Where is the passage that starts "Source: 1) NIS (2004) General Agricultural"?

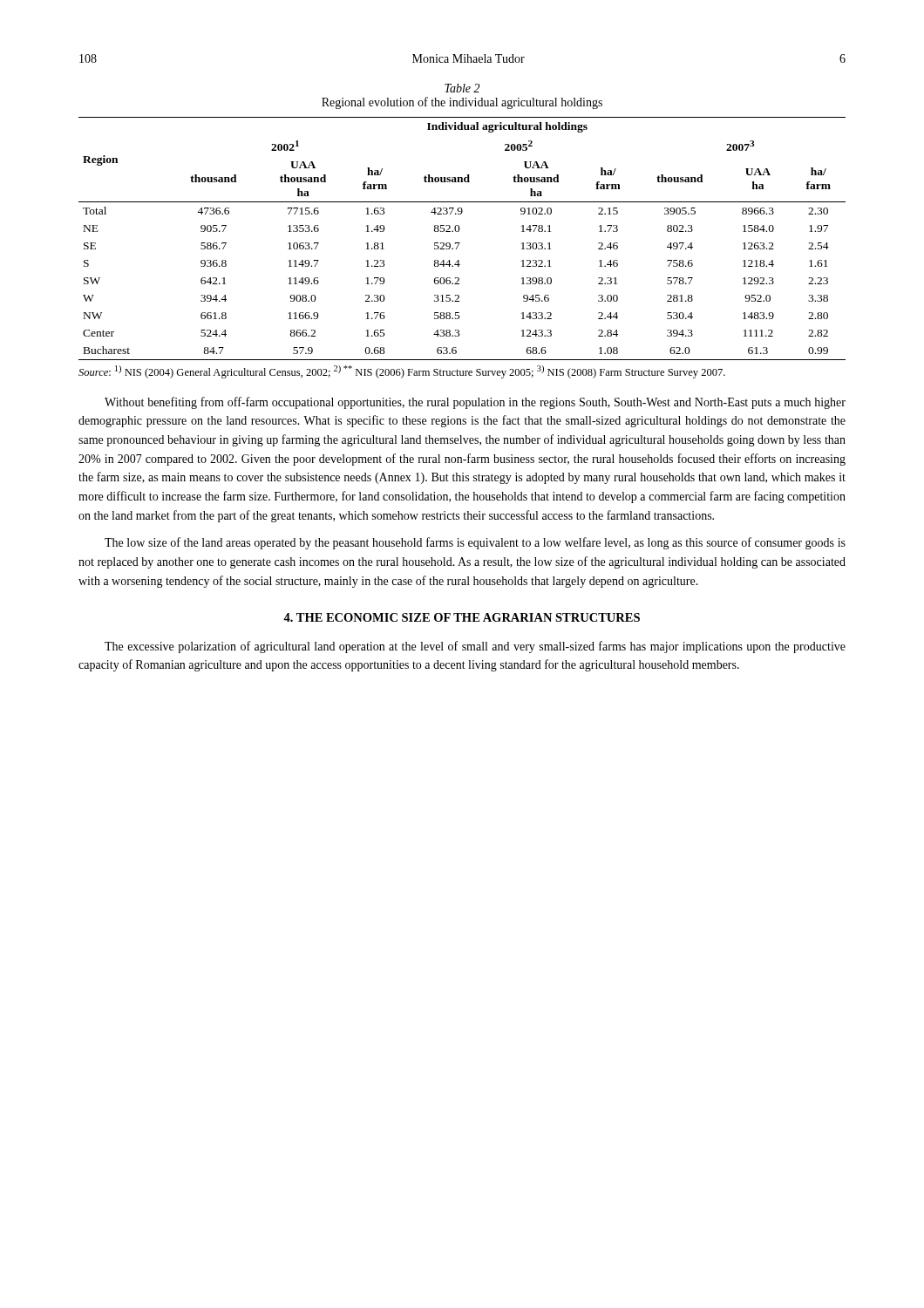402,371
